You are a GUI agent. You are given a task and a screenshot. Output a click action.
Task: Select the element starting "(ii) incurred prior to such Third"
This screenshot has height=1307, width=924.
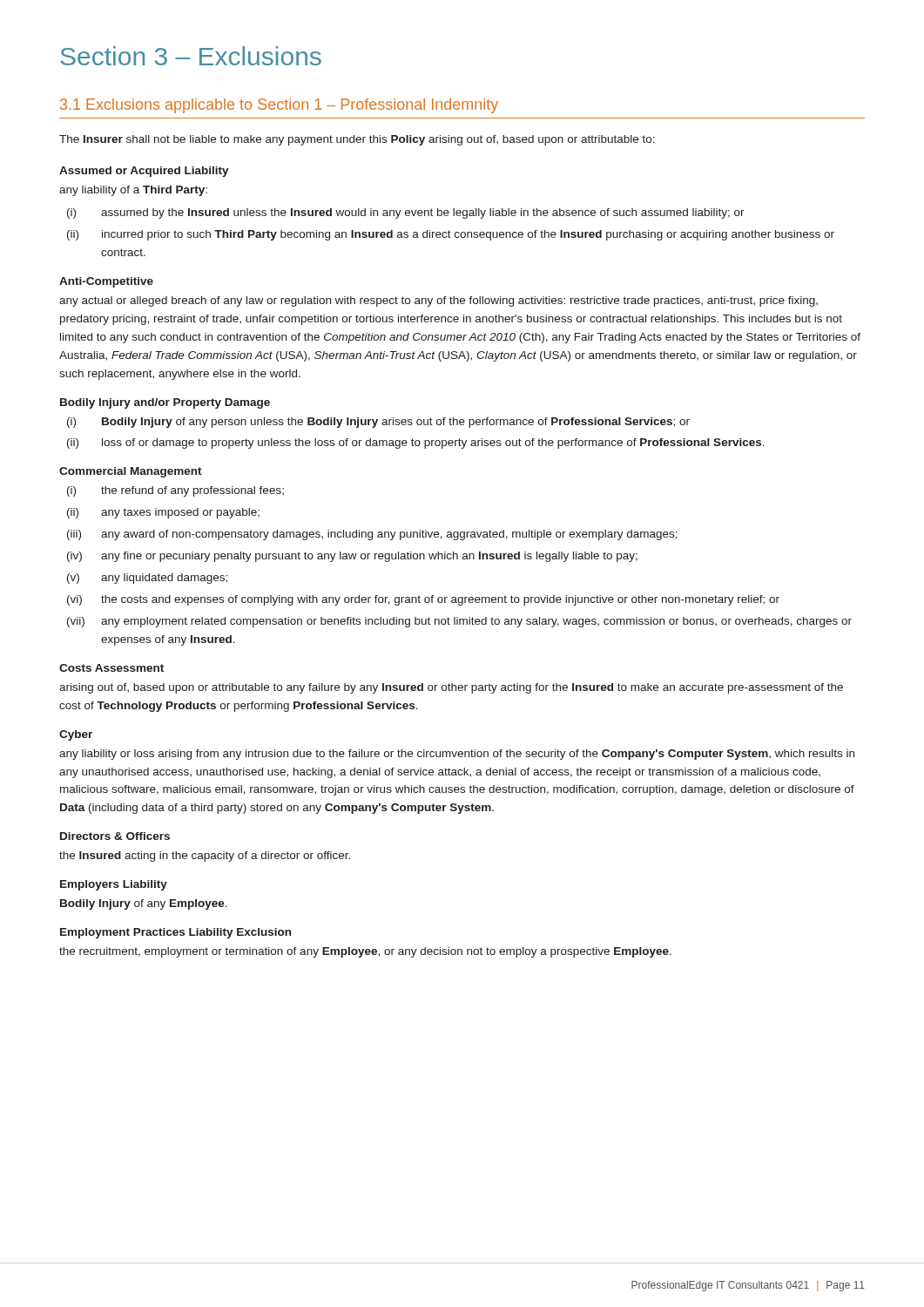click(462, 244)
